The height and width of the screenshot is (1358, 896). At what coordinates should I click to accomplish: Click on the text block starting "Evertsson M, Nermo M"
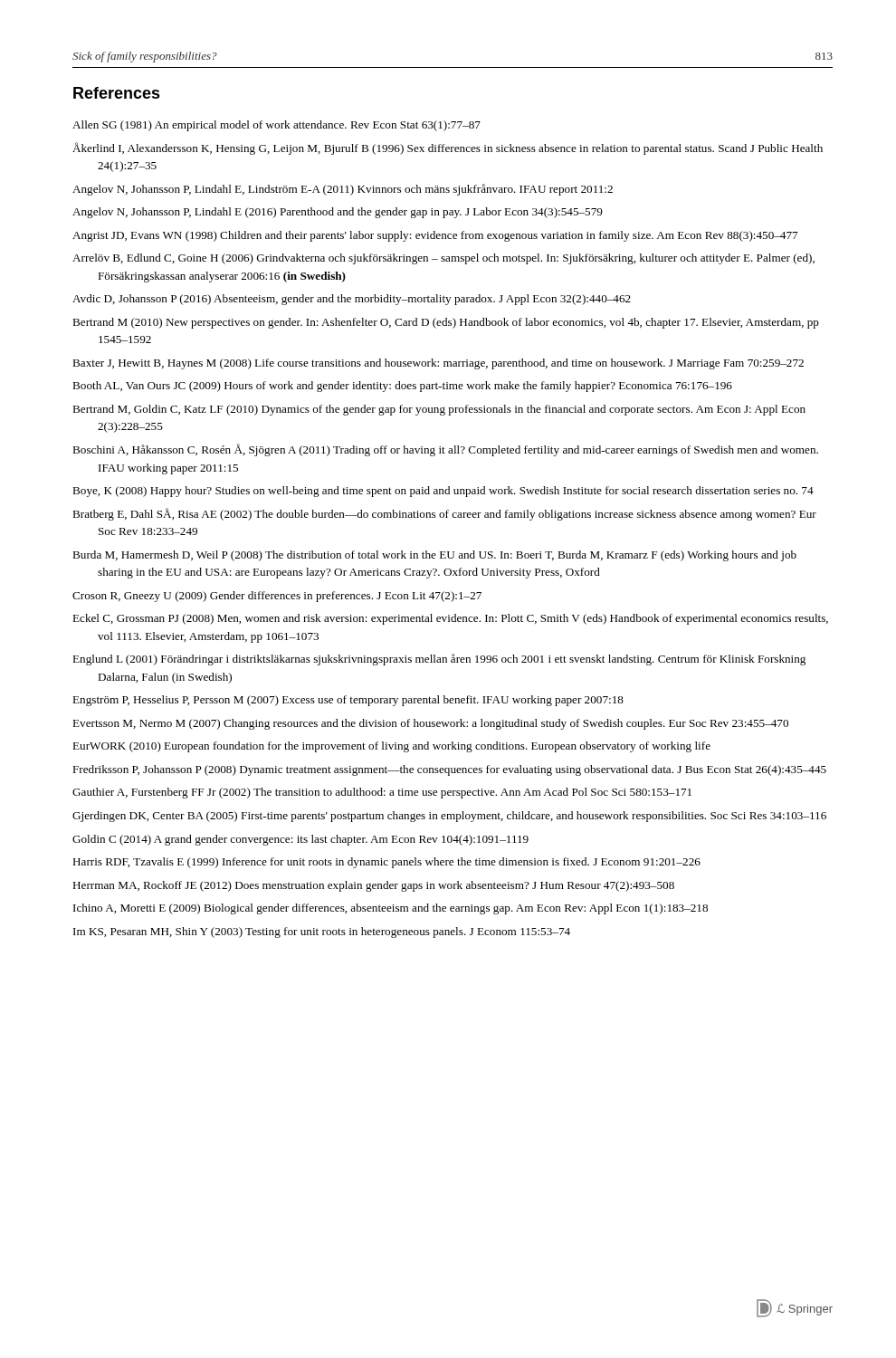[431, 723]
